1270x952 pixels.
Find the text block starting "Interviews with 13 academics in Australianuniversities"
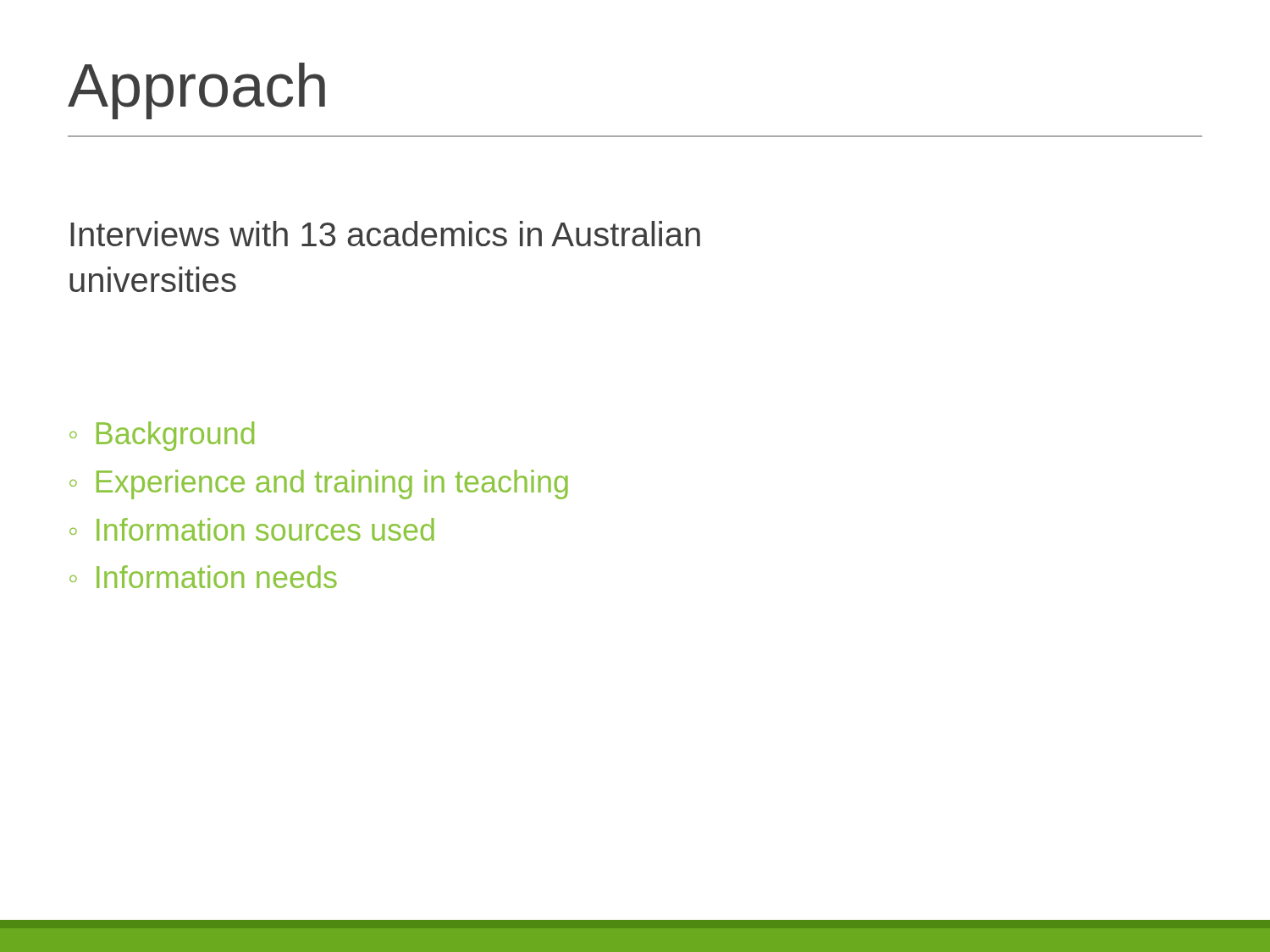pyautogui.click(x=385, y=257)
